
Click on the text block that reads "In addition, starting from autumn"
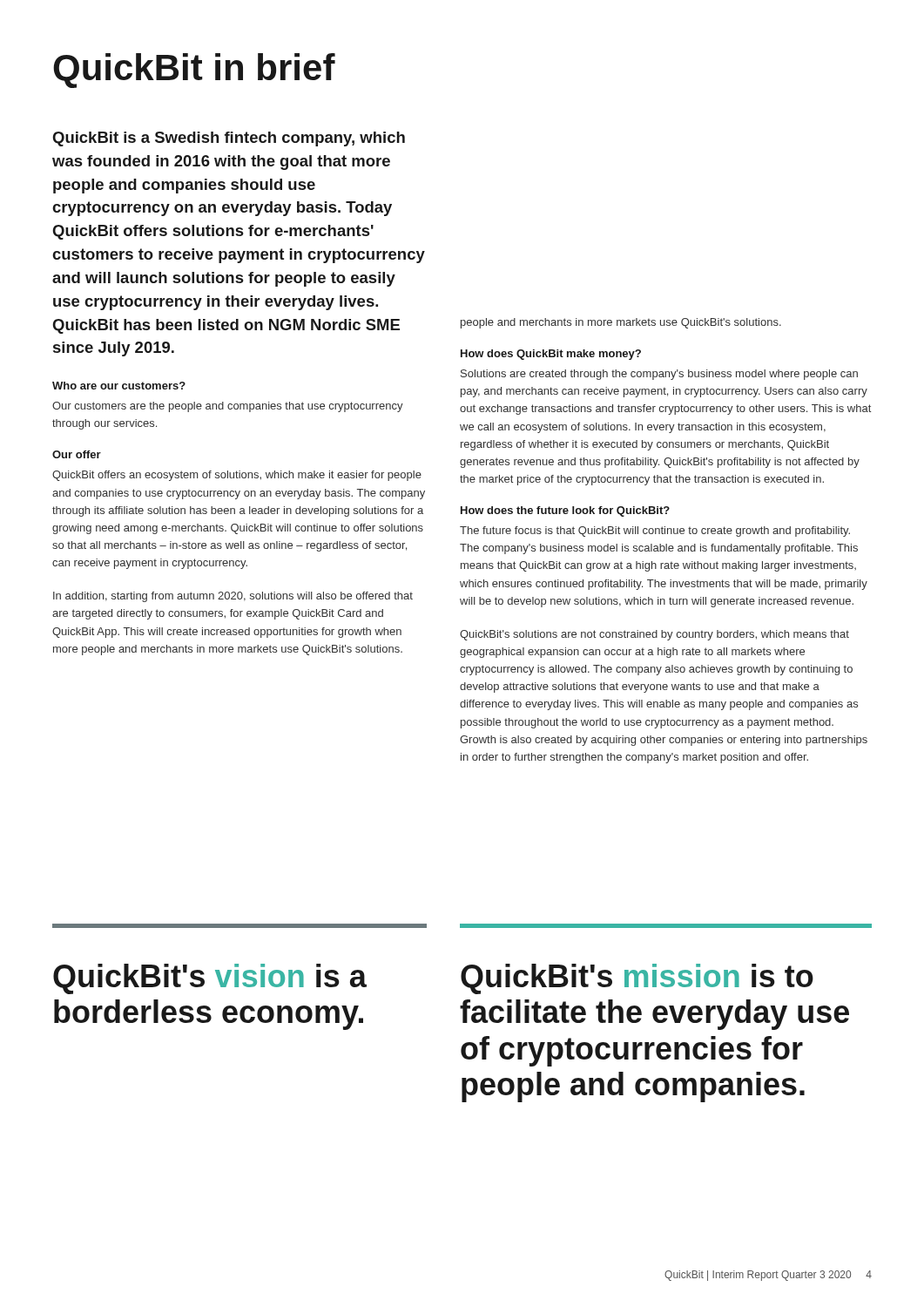pyautogui.click(x=240, y=623)
